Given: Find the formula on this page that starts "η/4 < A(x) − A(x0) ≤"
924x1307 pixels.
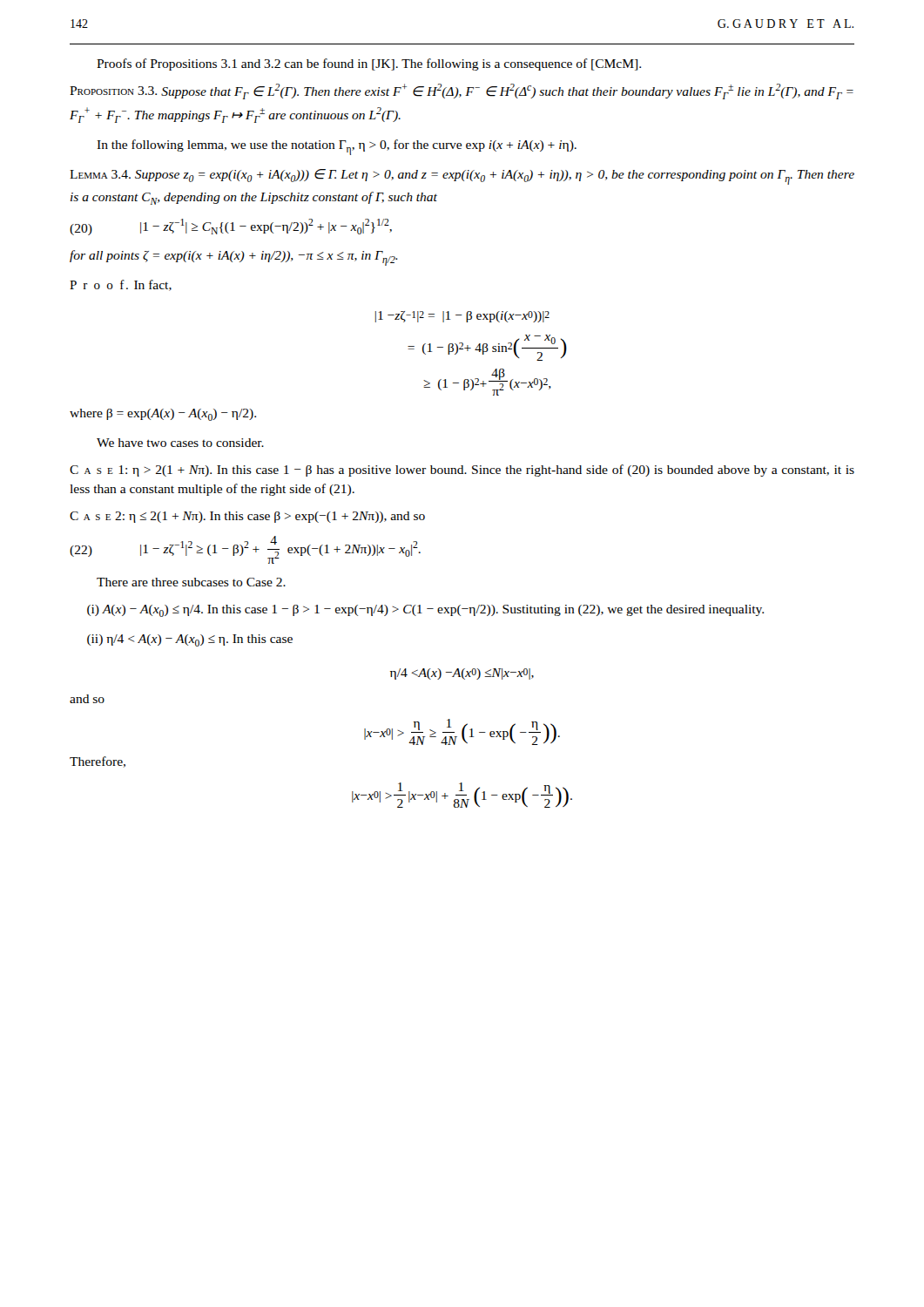Looking at the screenshot, I should pos(462,672).
